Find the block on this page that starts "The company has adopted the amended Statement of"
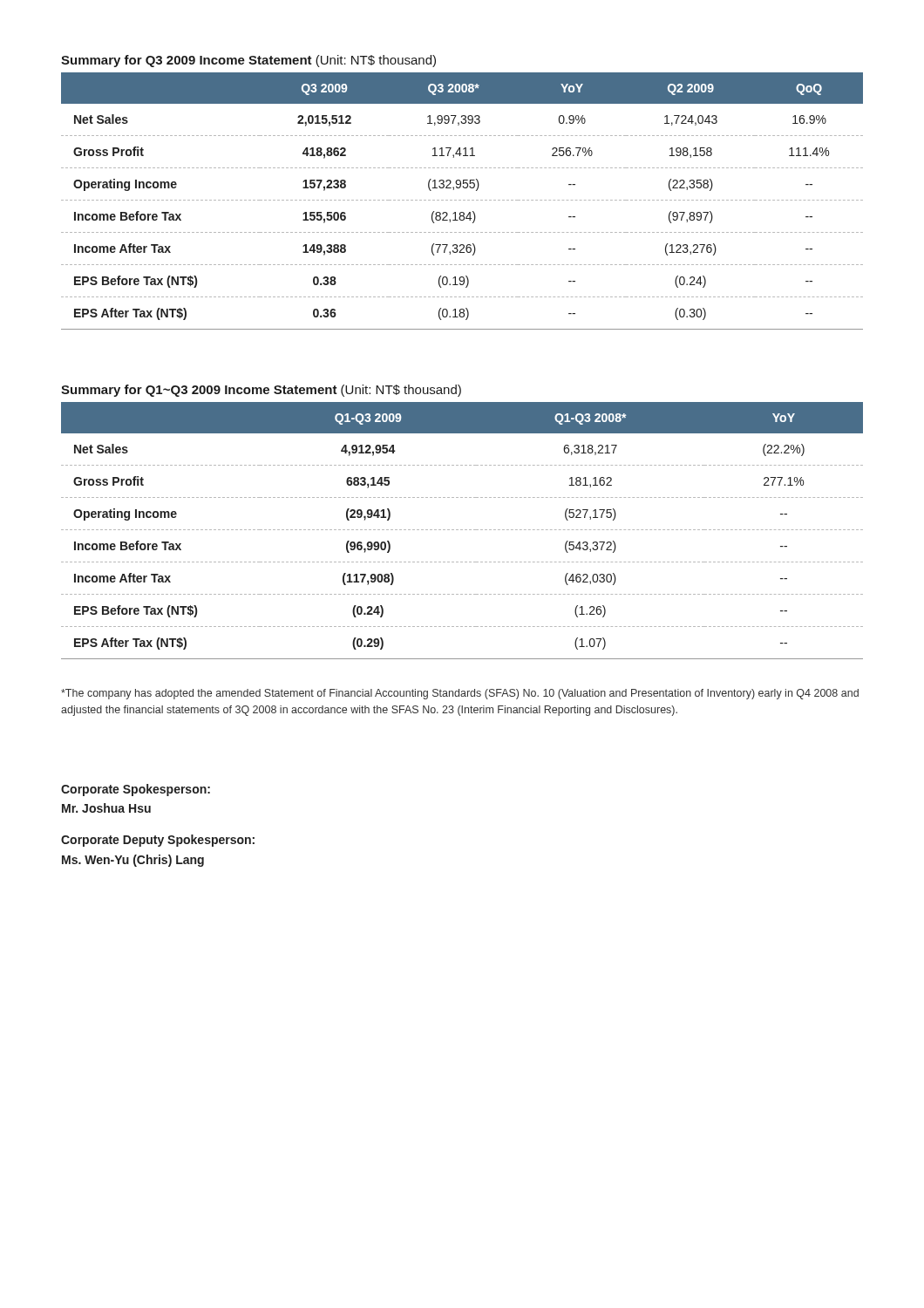 (460, 701)
